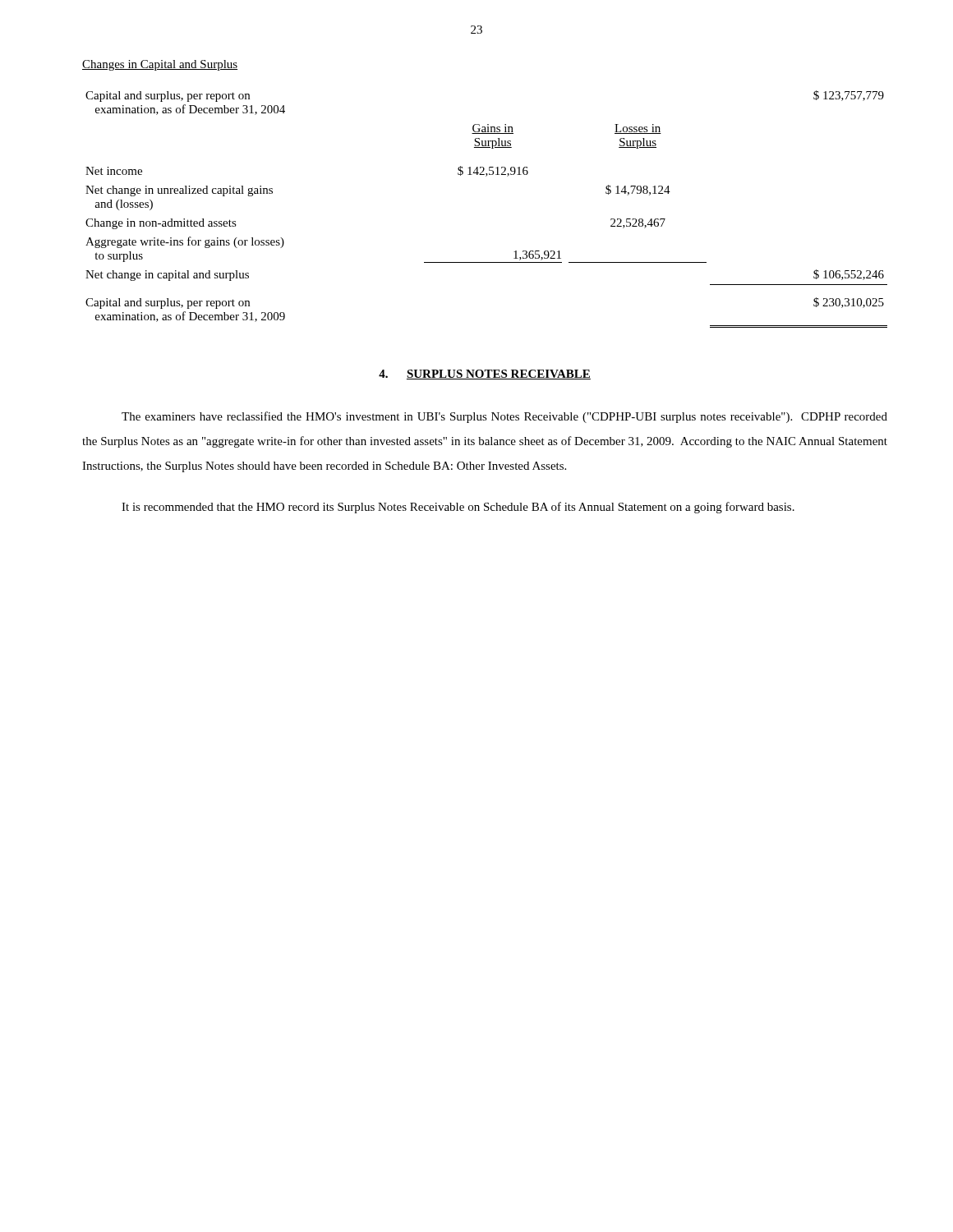The image size is (953, 1232).
Task: Click on the text block with the text "It is recommended that the HMO record"
Action: tap(458, 506)
